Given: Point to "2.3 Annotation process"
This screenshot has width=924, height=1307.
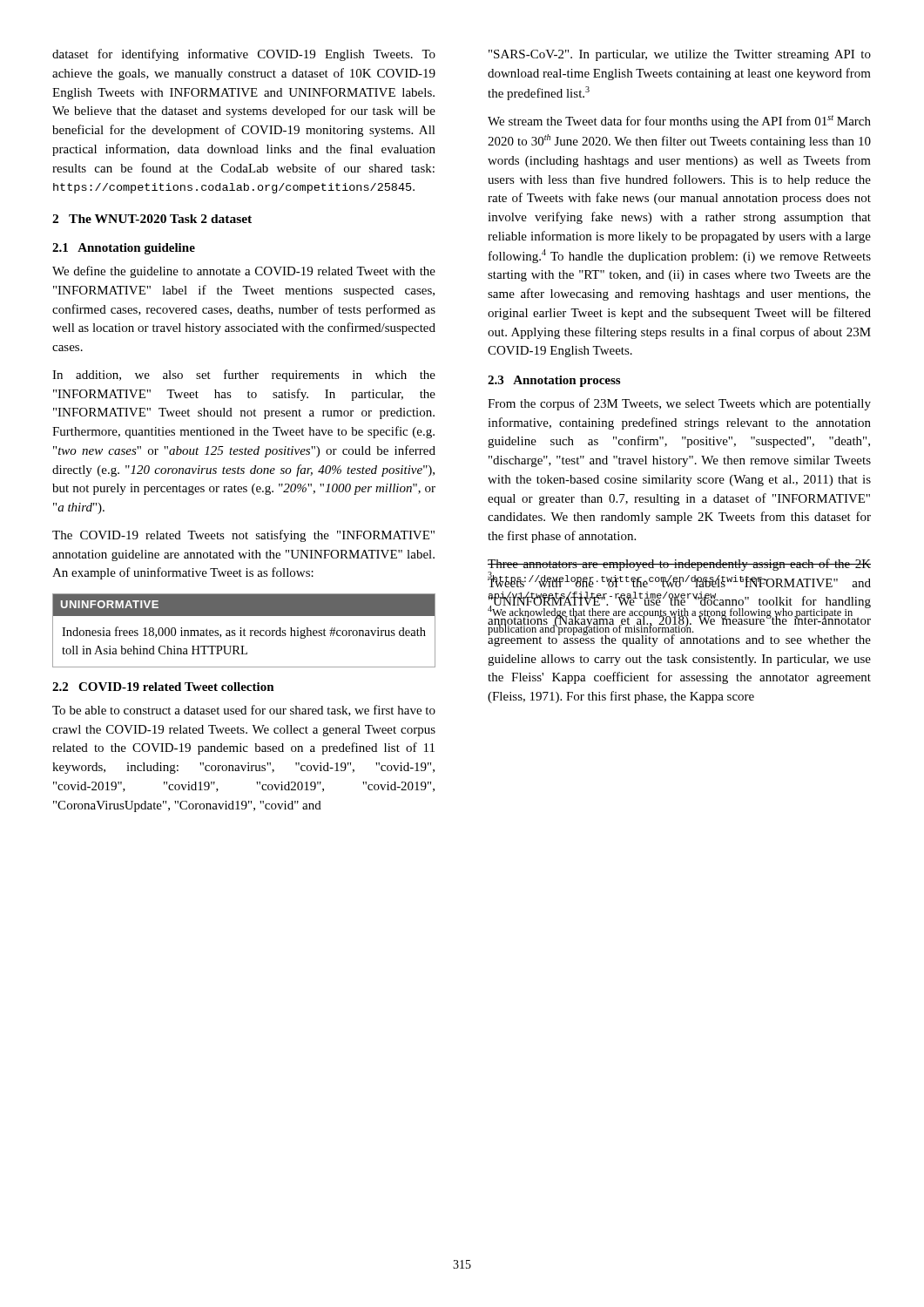Looking at the screenshot, I should pos(554,380).
